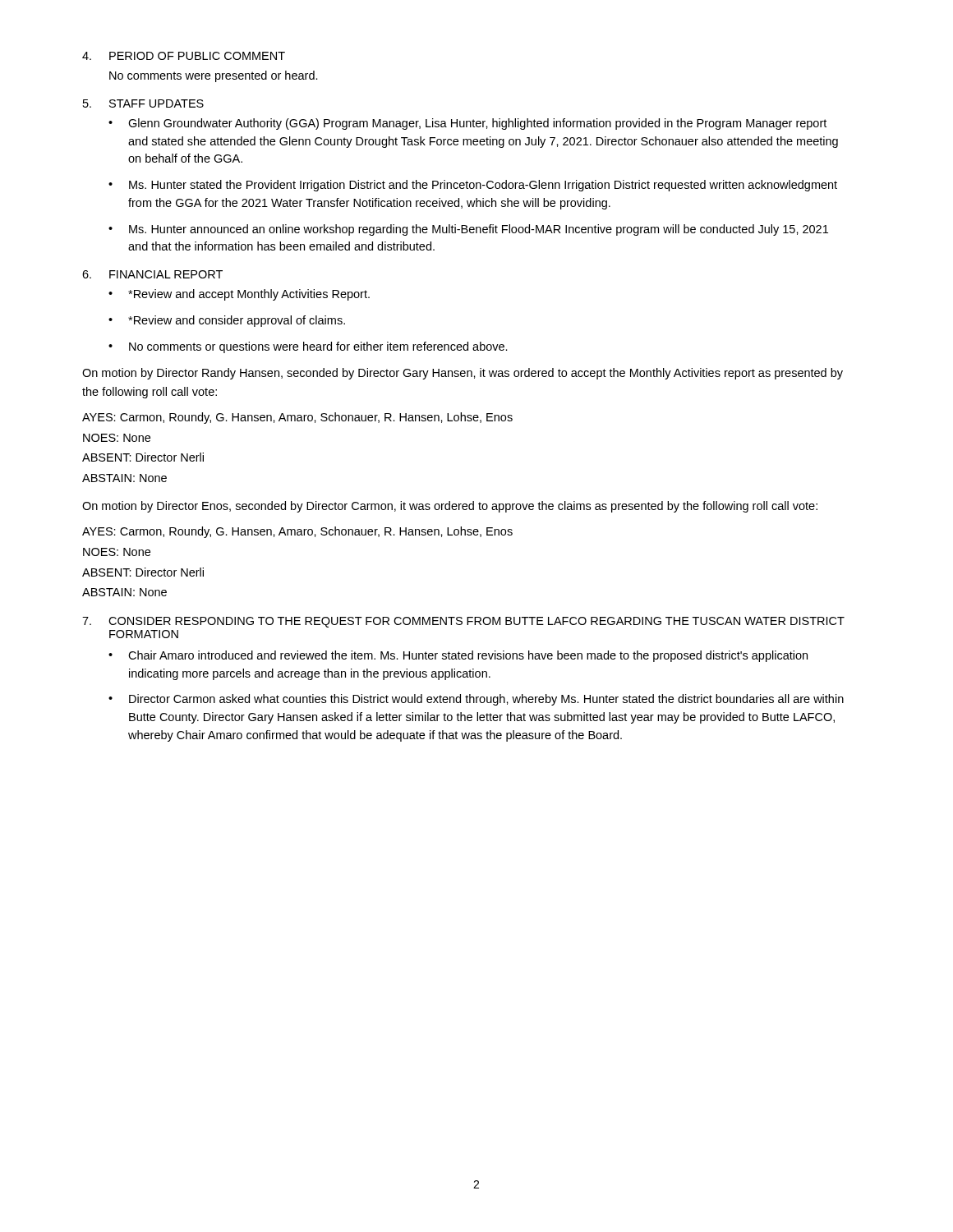Click on the text block with the text "On motion by Director Enos, seconded"
The image size is (953, 1232).
pyautogui.click(x=450, y=506)
